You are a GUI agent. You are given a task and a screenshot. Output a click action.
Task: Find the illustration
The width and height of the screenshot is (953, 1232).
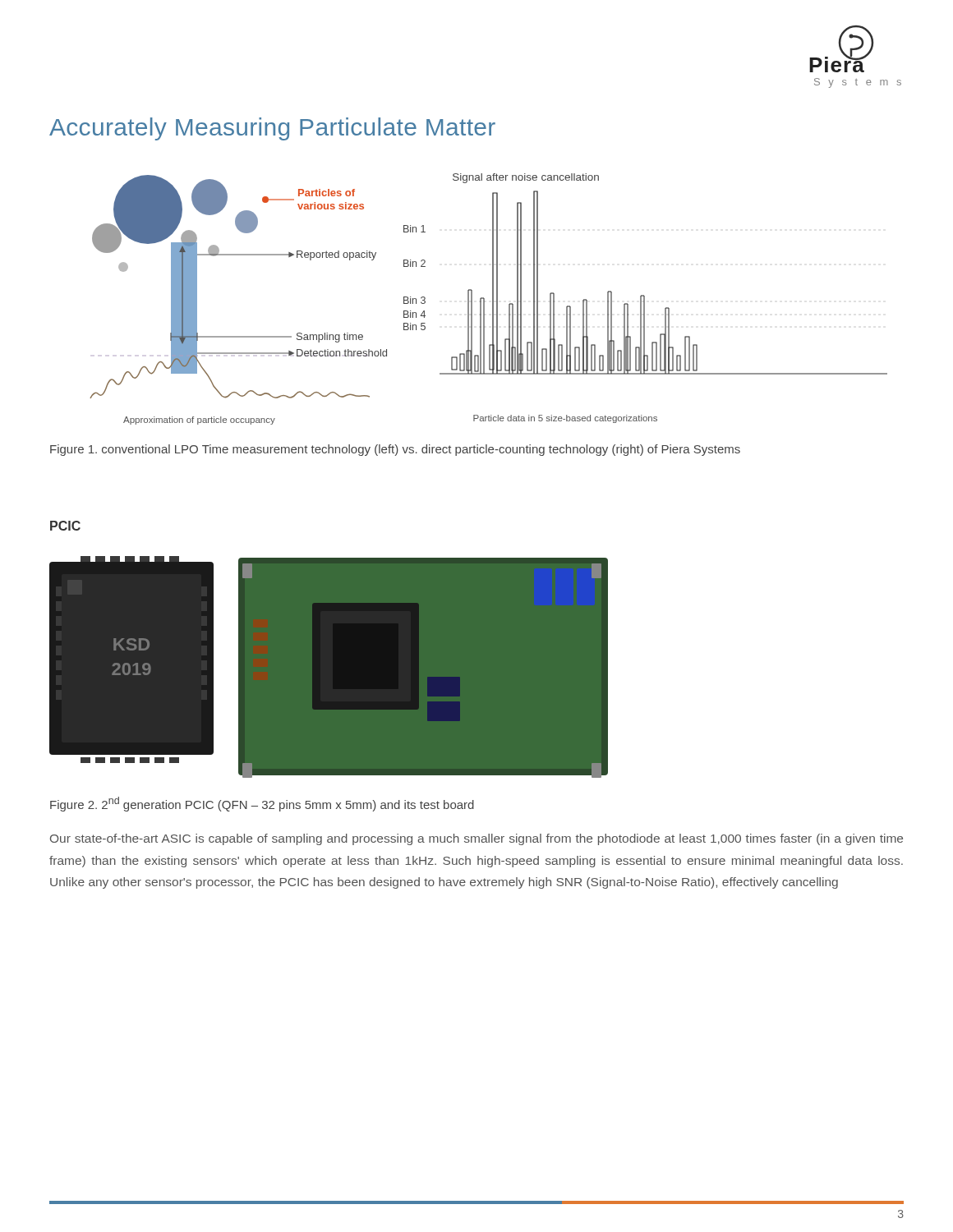(476, 296)
